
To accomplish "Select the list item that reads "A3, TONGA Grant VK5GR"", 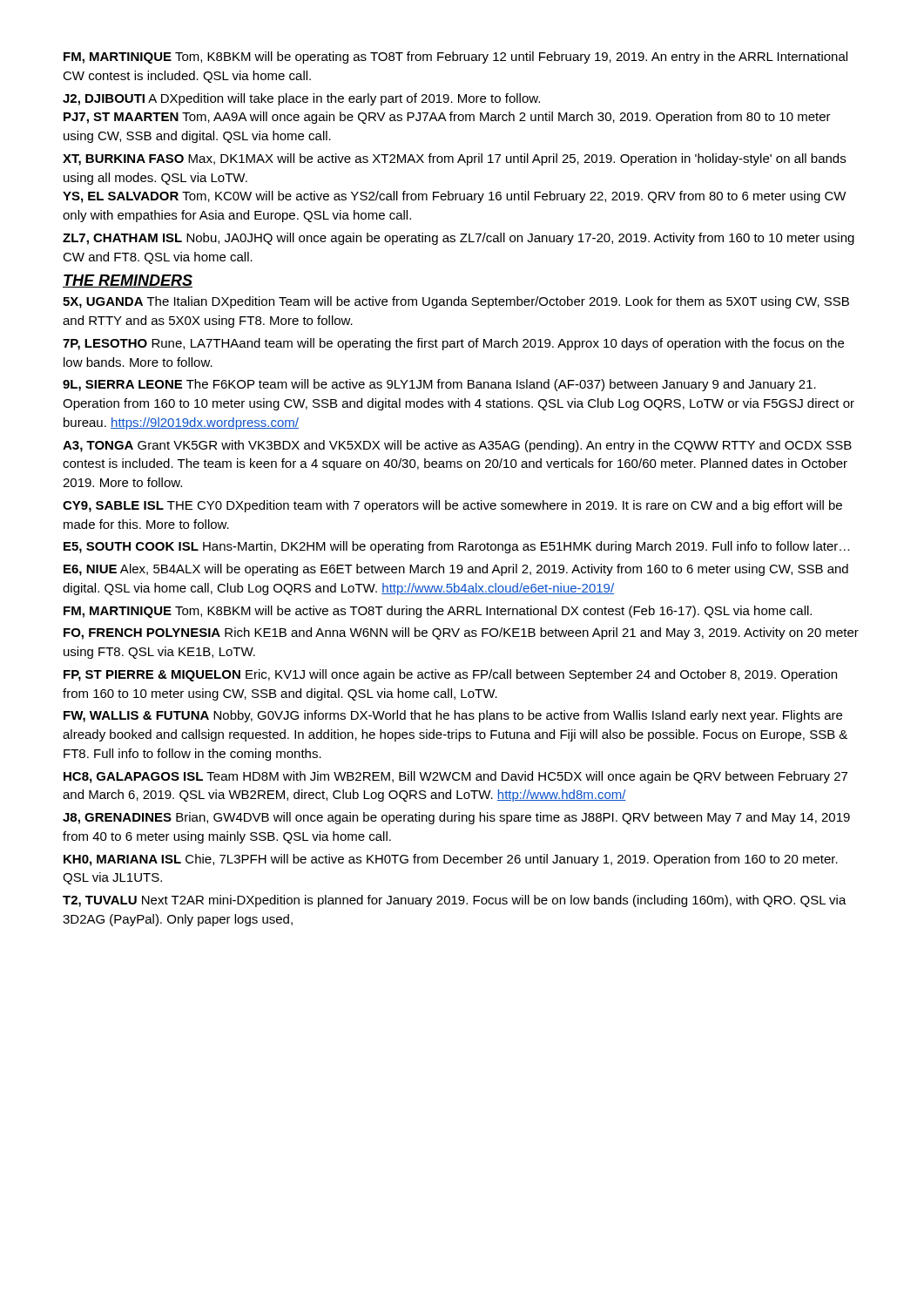I will point(457,463).
